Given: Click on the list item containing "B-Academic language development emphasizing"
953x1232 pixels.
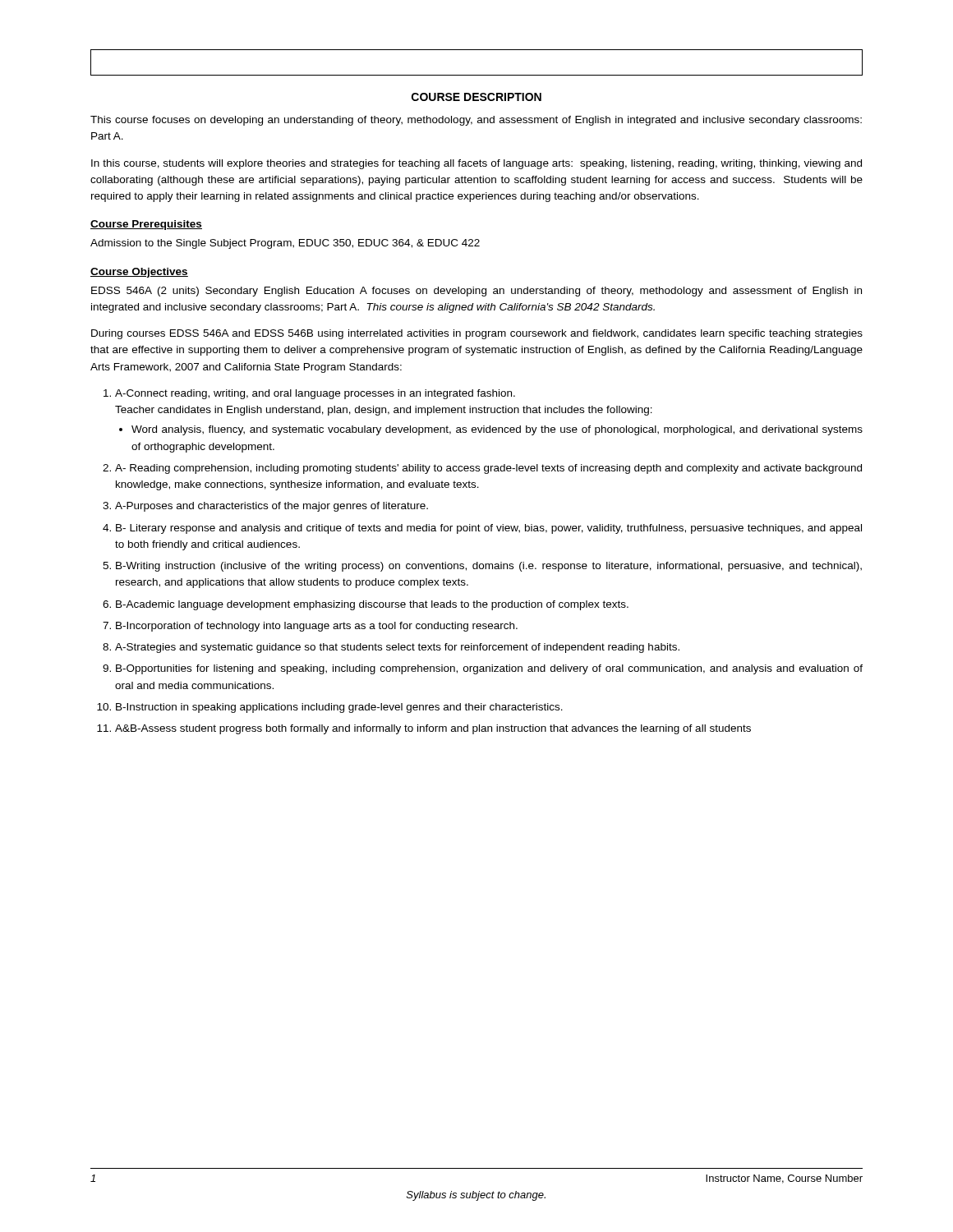Looking at the screenshot, I should coord(372,604).
